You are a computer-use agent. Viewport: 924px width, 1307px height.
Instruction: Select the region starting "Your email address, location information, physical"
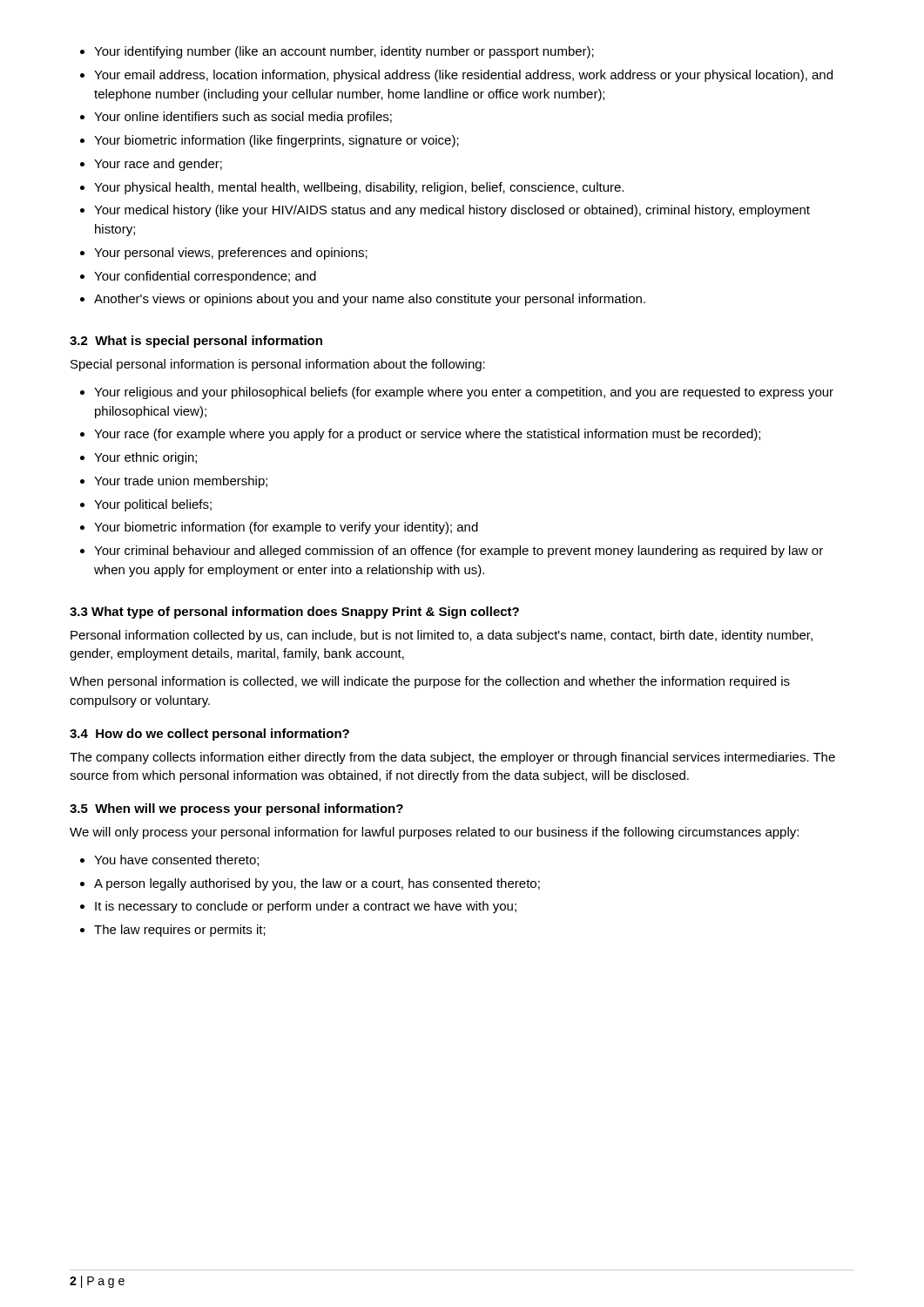point(474,84)
